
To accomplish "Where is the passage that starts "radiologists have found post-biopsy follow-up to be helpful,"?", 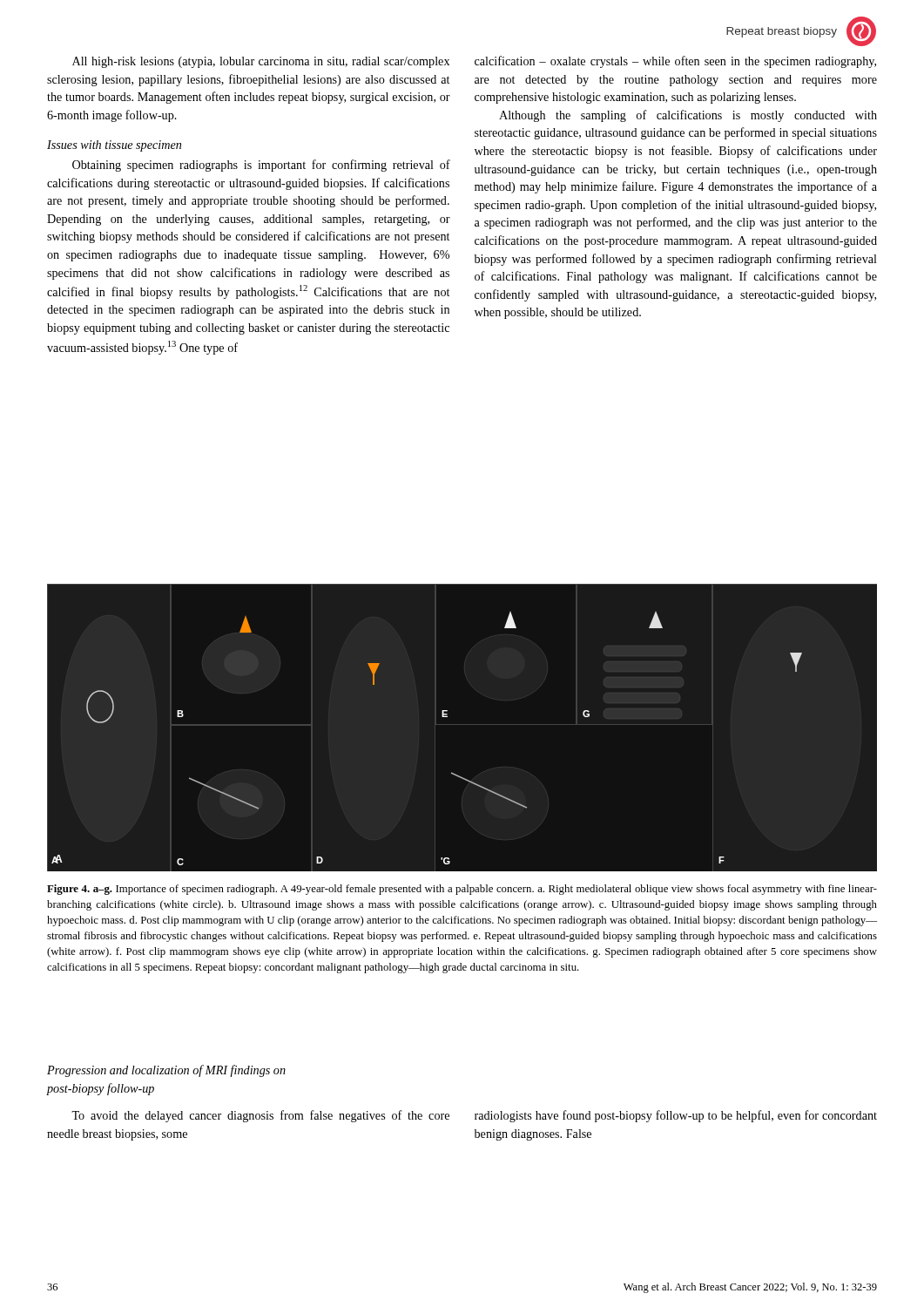I will pos(676,1125).
